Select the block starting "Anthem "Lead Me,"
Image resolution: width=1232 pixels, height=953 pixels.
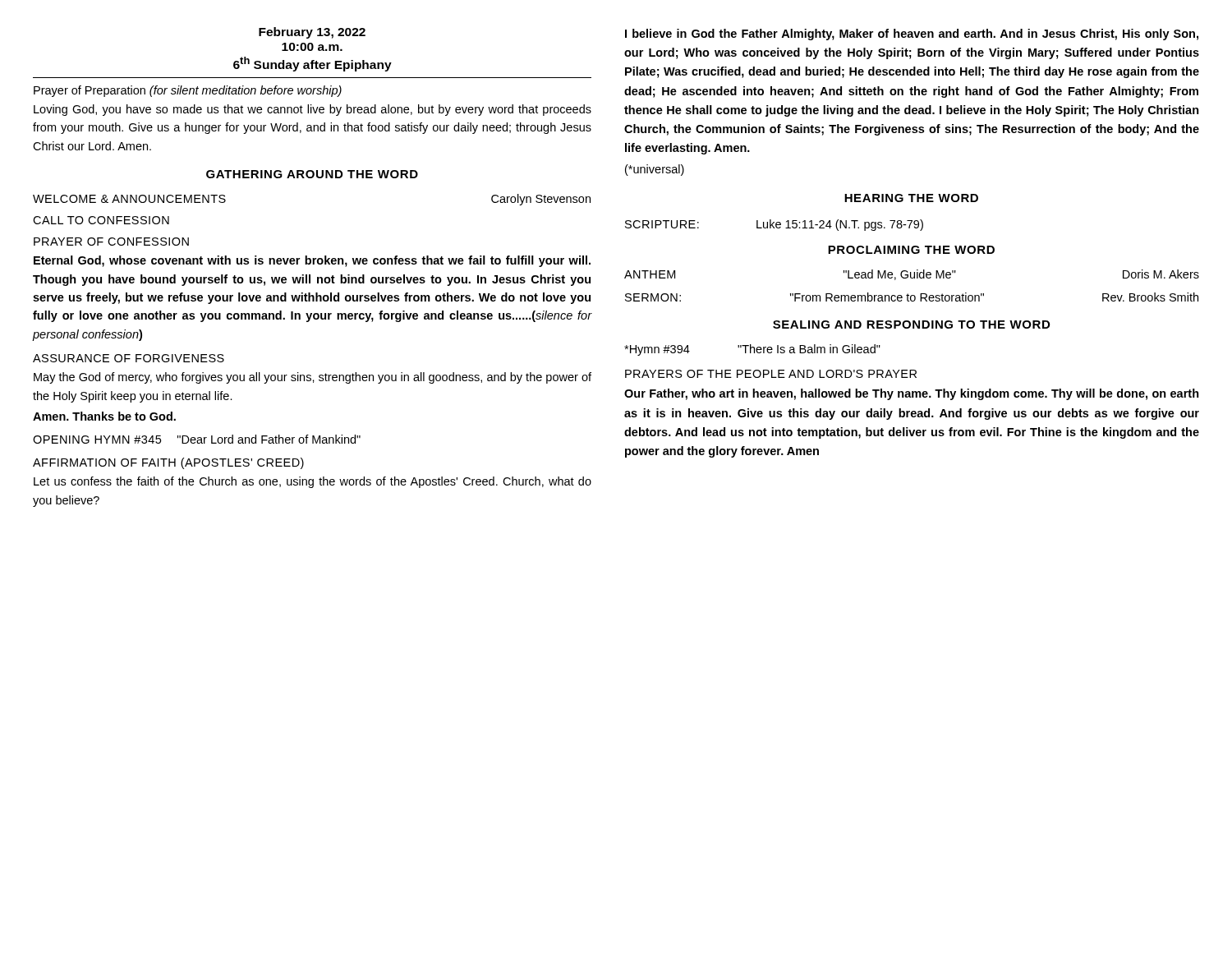coord(912,275)
